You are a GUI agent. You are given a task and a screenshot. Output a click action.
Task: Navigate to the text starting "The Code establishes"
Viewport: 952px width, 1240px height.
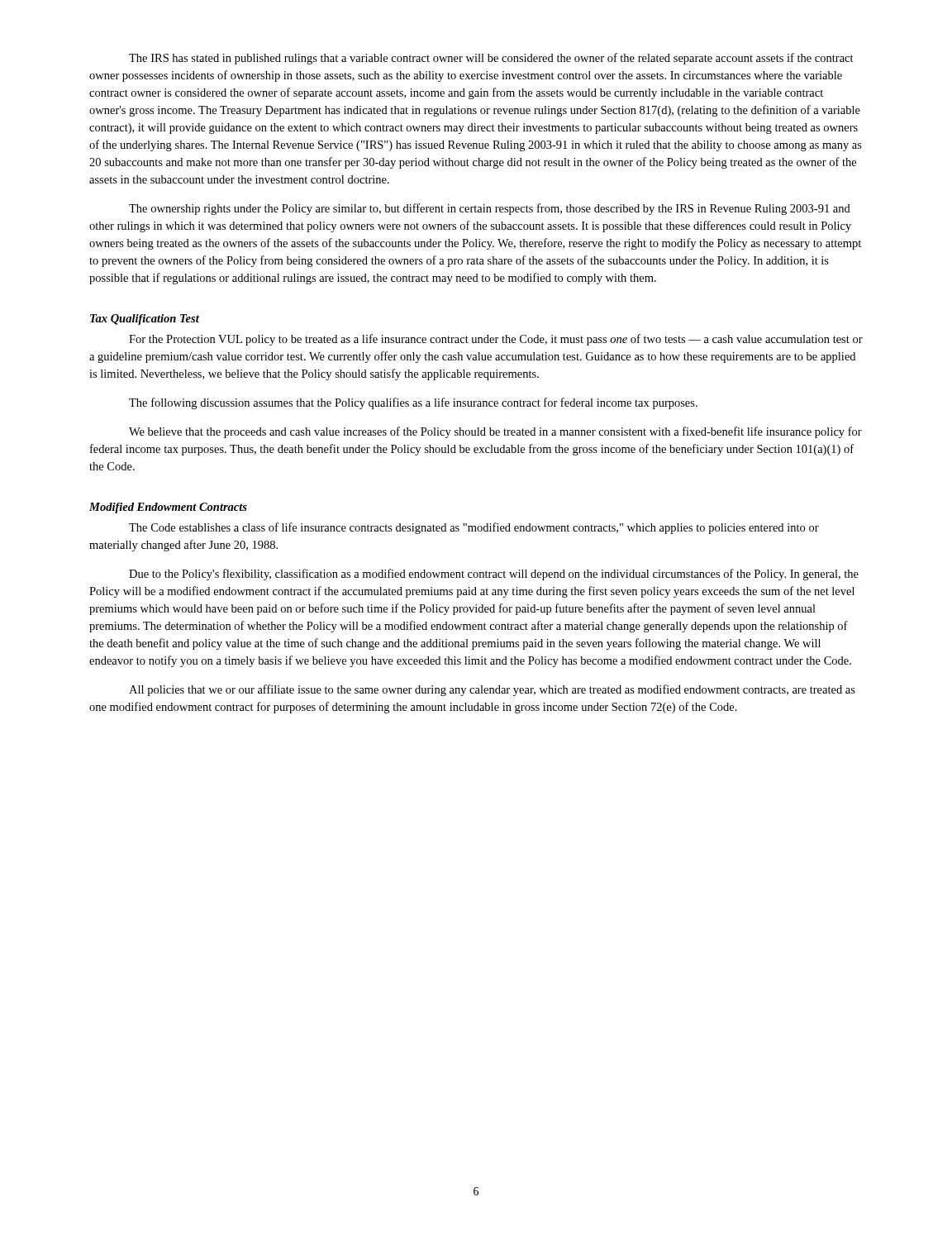pos(476,537)
